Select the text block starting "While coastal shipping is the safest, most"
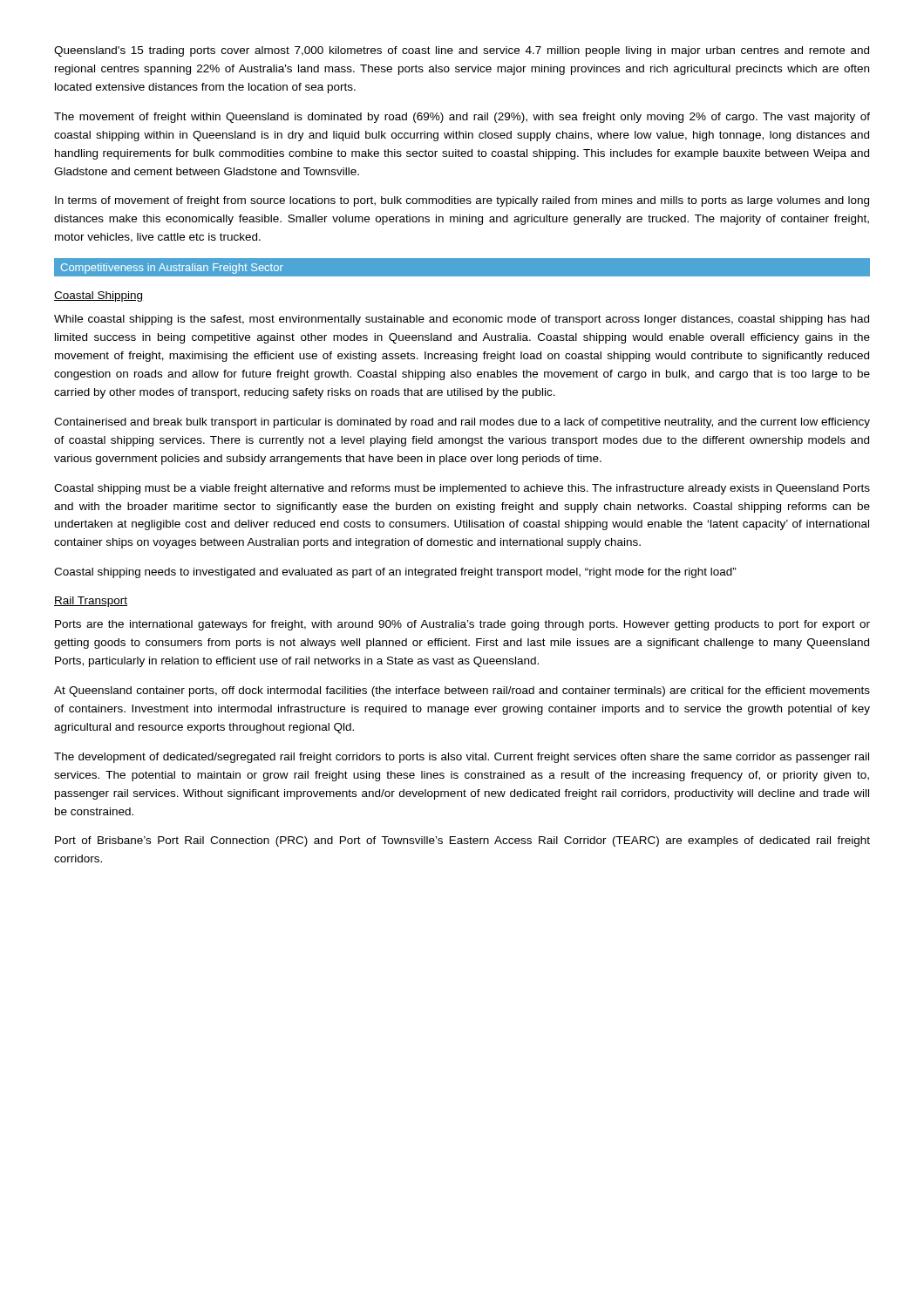This screenshot has width=924, height=1308. click(462, 355)
